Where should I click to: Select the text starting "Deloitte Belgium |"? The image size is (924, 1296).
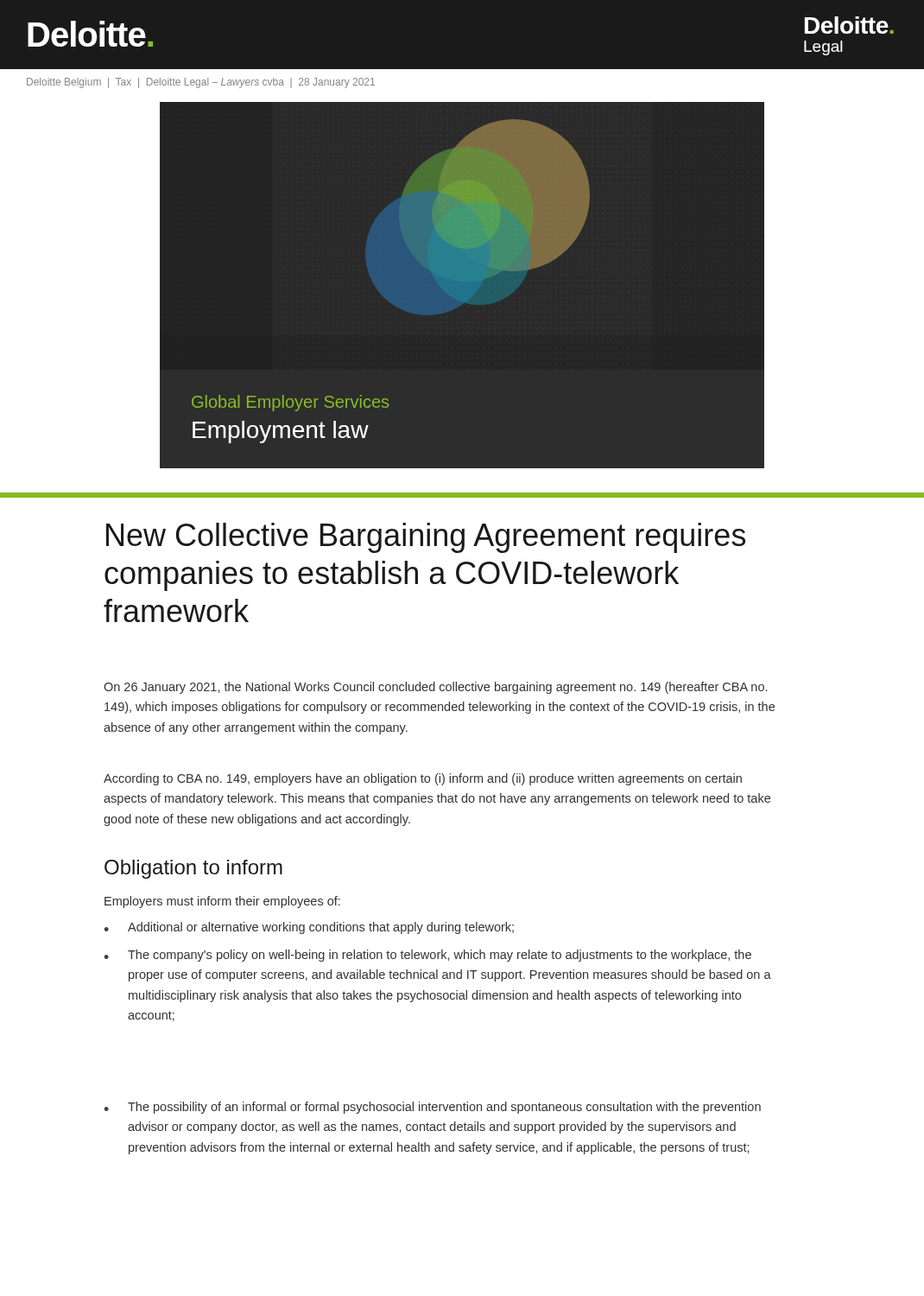click(201, 82)
